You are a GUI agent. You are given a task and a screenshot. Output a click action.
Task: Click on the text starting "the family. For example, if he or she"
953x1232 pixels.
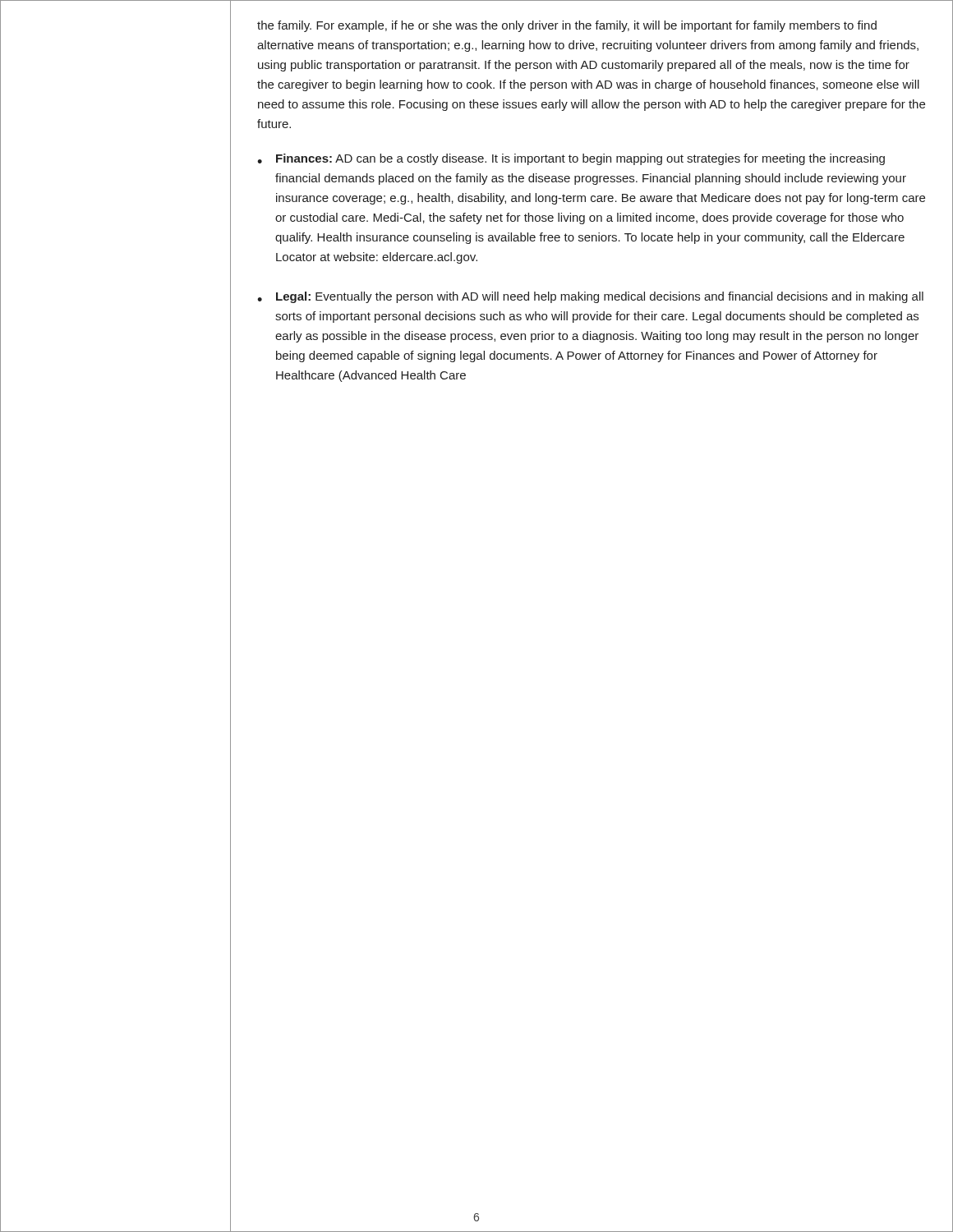coord(591,74)
